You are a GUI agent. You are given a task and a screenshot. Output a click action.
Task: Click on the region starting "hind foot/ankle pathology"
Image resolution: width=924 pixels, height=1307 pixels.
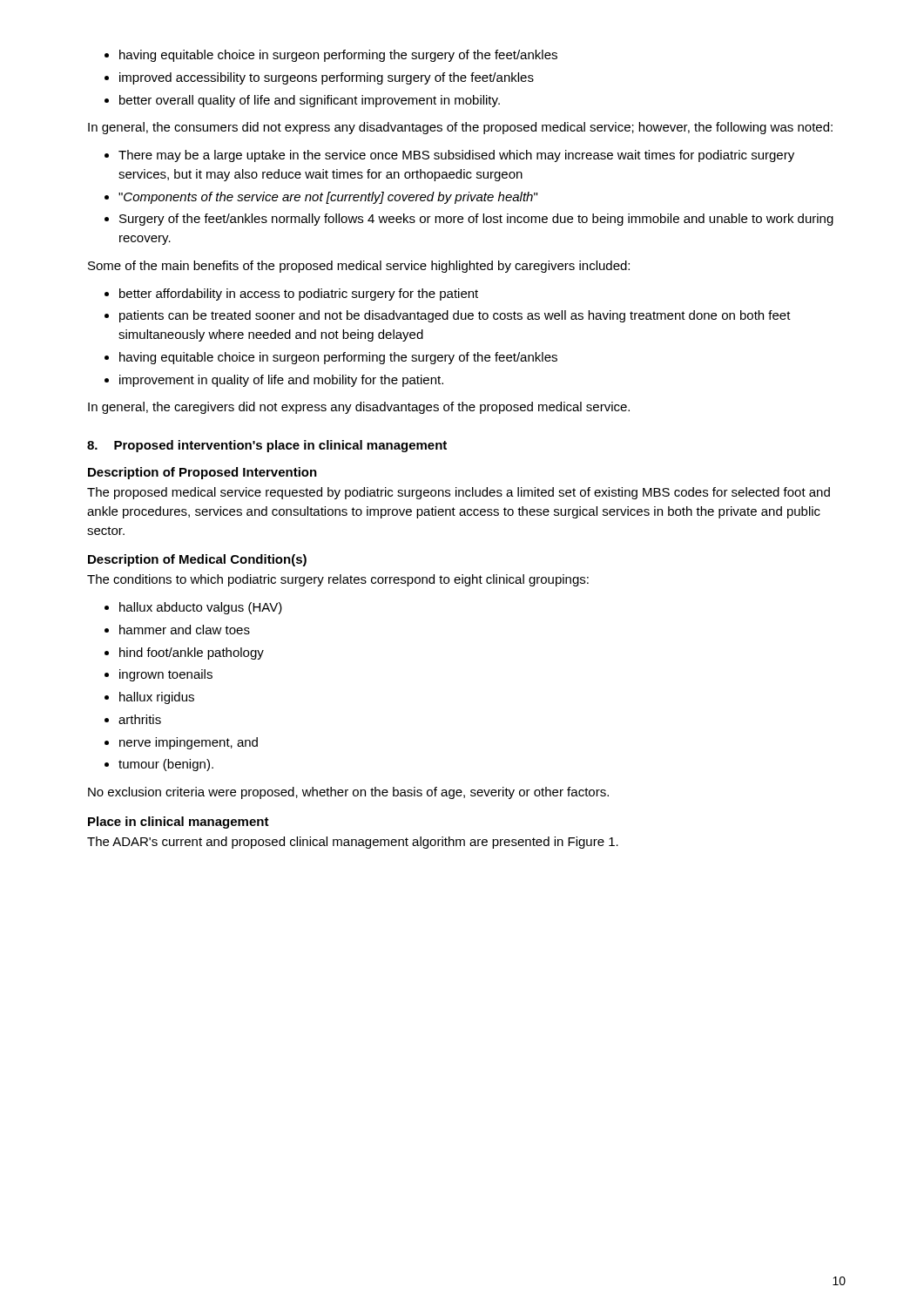click(191, 652)
